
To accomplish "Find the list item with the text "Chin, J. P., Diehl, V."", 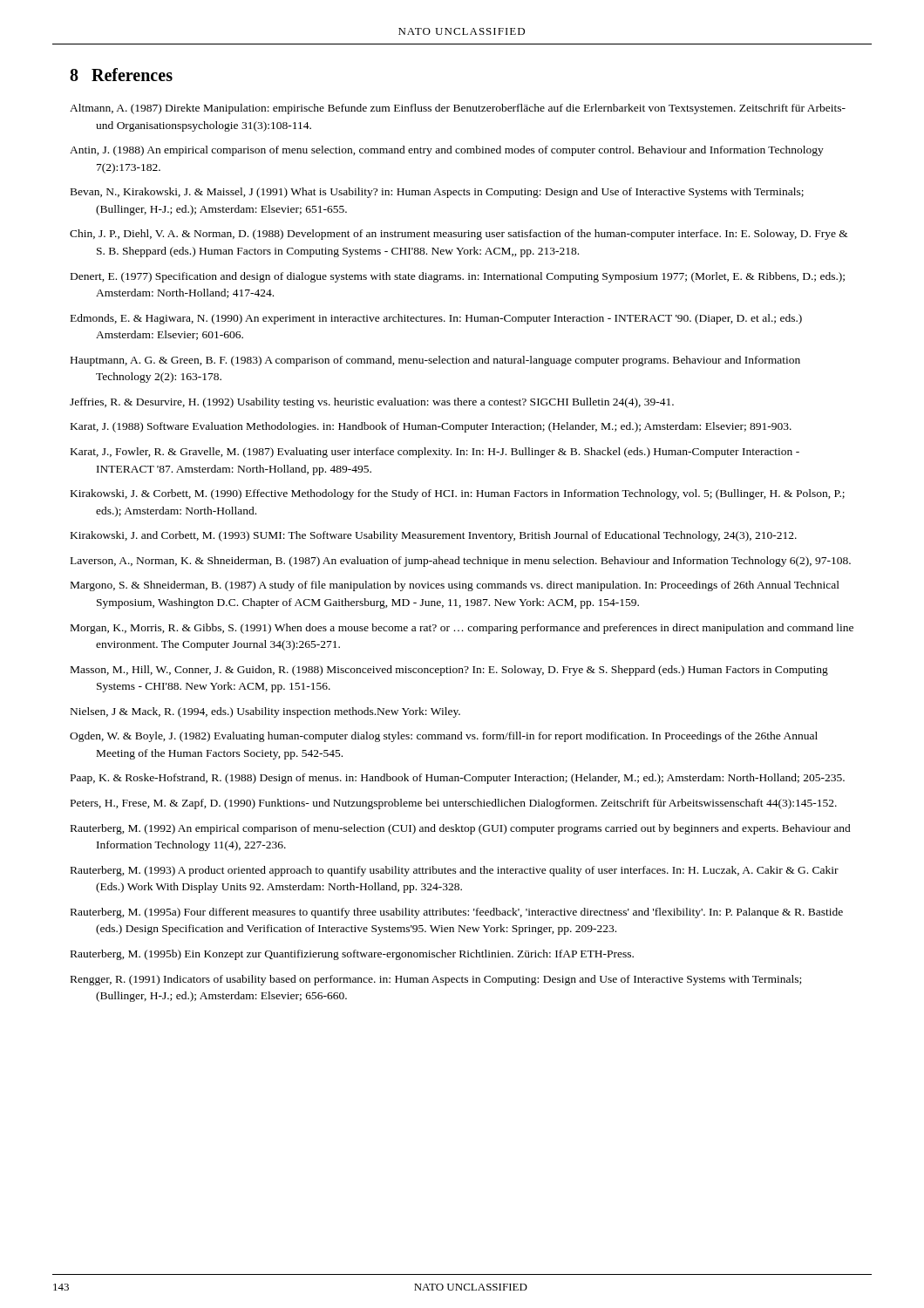I will [459, 242].
